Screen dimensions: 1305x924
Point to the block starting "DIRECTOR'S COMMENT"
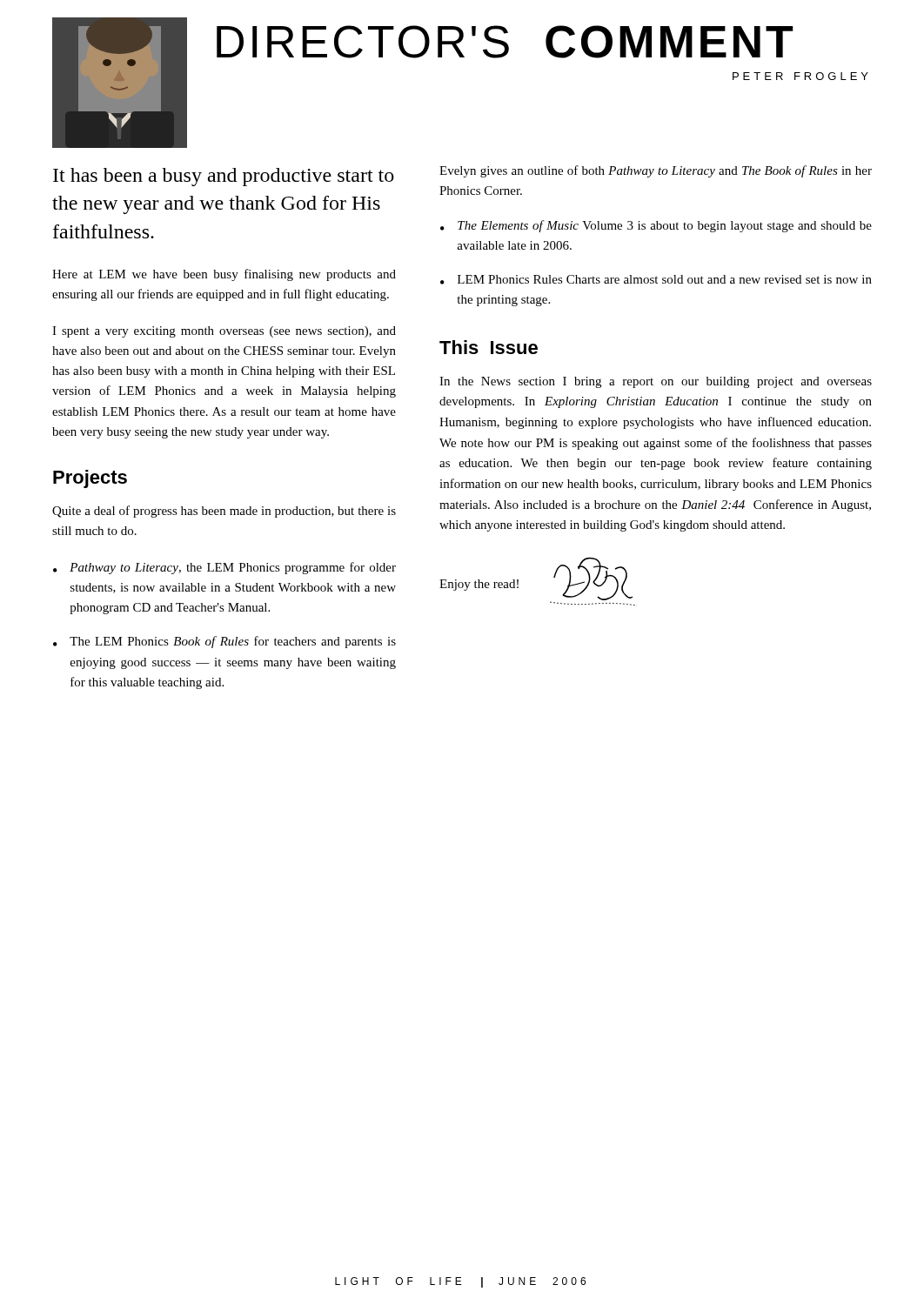[x=505, y=42]
